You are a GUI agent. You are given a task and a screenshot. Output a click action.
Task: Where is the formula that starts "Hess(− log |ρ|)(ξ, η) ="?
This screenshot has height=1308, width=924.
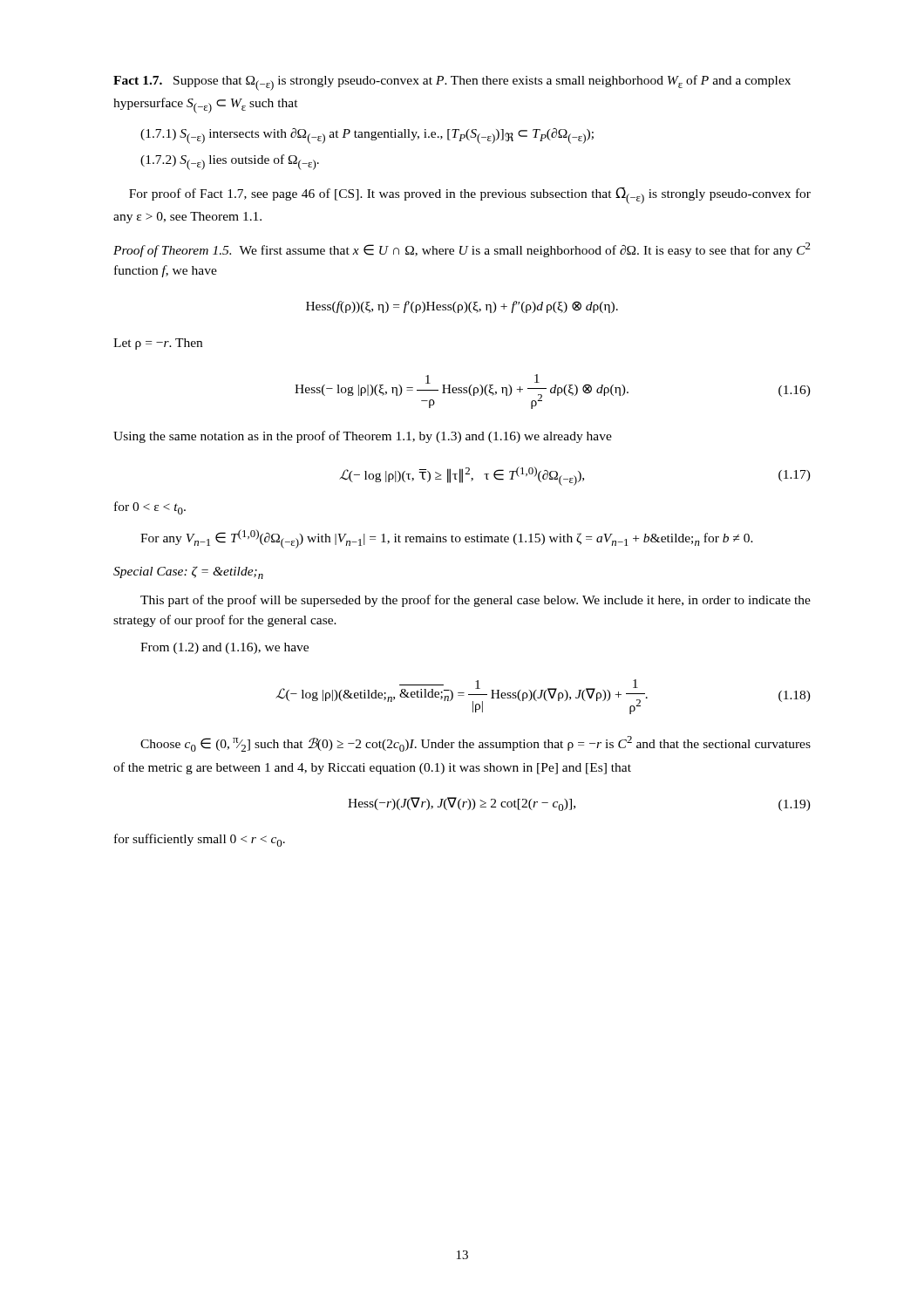click(553, 390)
